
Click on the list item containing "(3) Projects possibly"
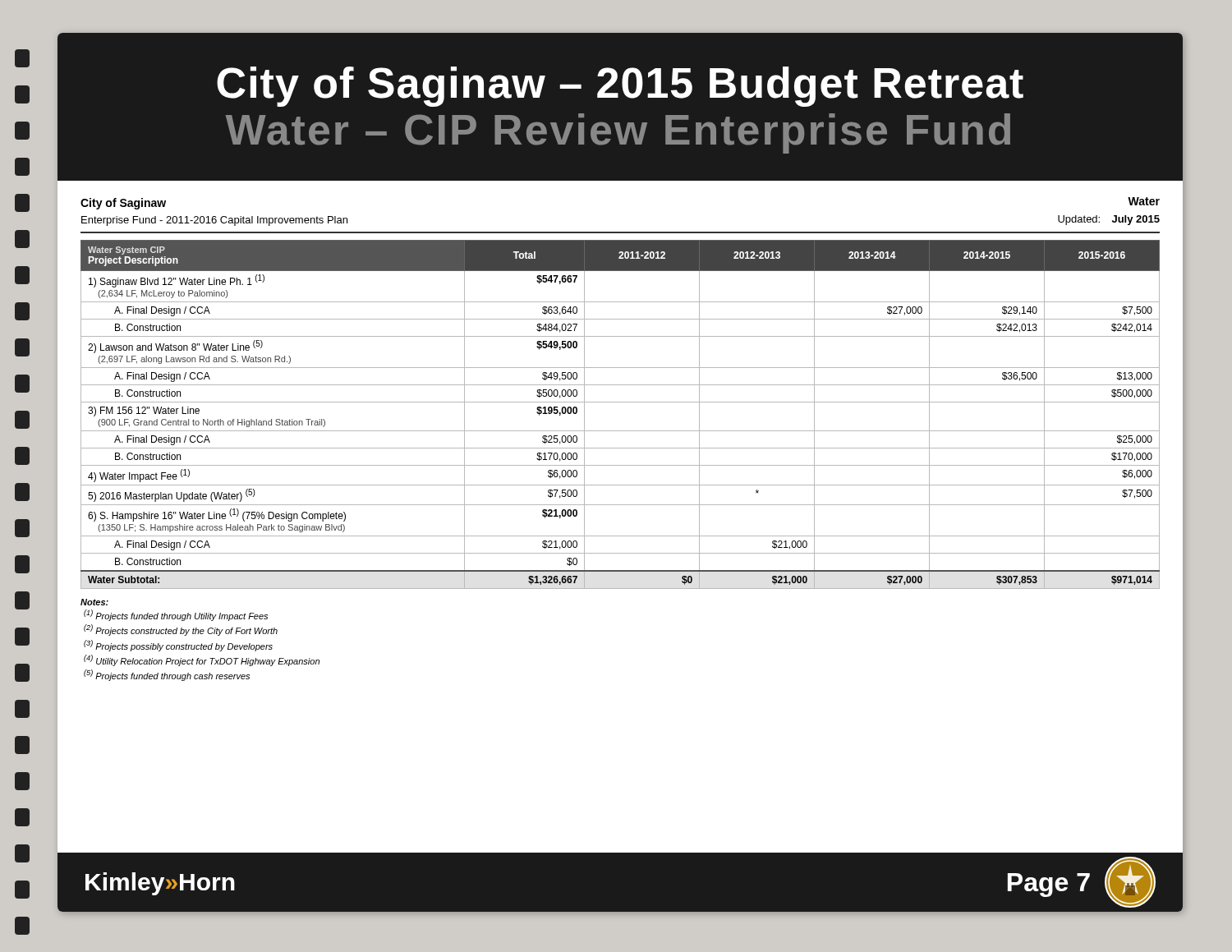pos(178,645)
